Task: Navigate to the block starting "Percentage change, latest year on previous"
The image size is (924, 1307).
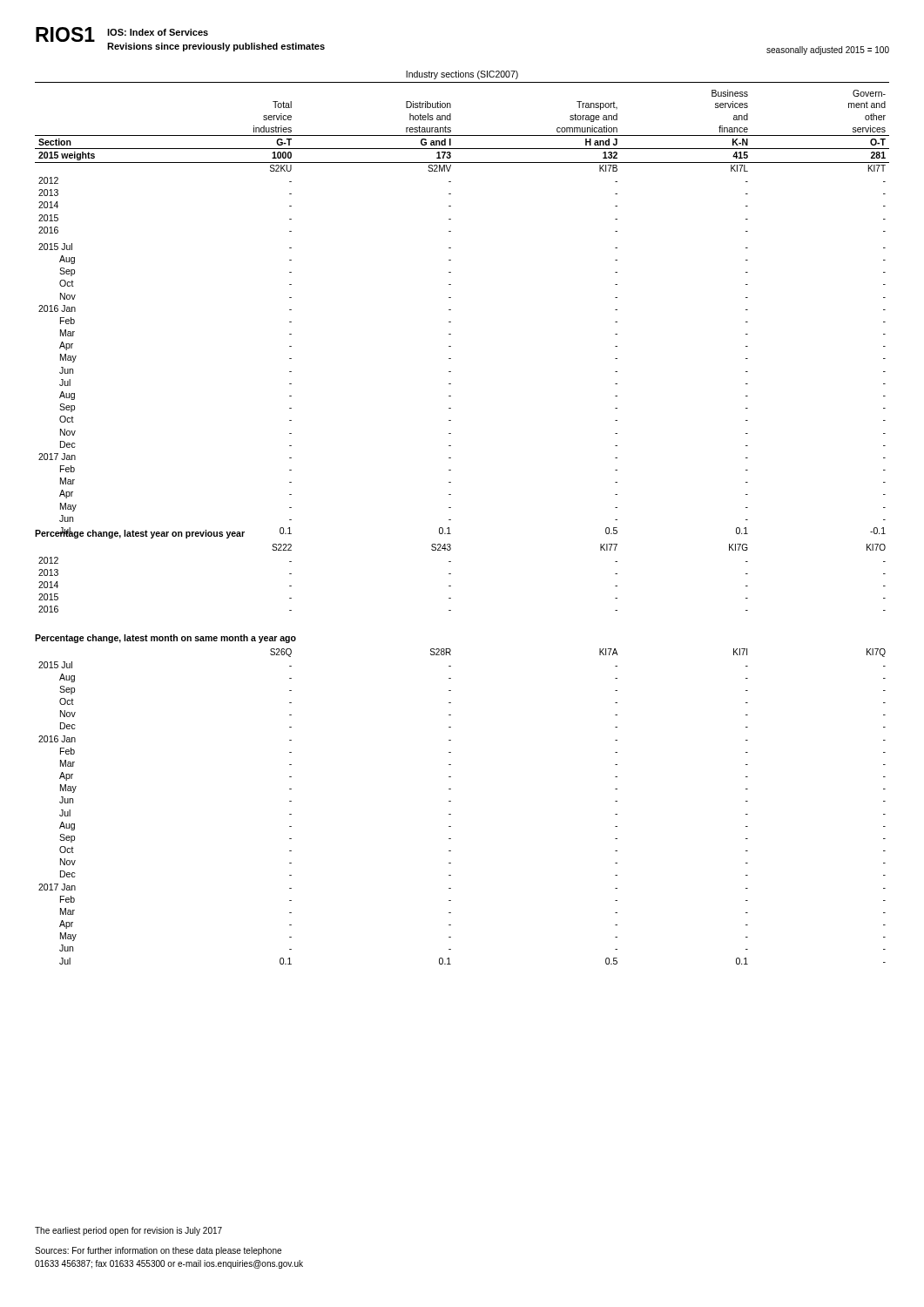Action: (x=140, y=533)
